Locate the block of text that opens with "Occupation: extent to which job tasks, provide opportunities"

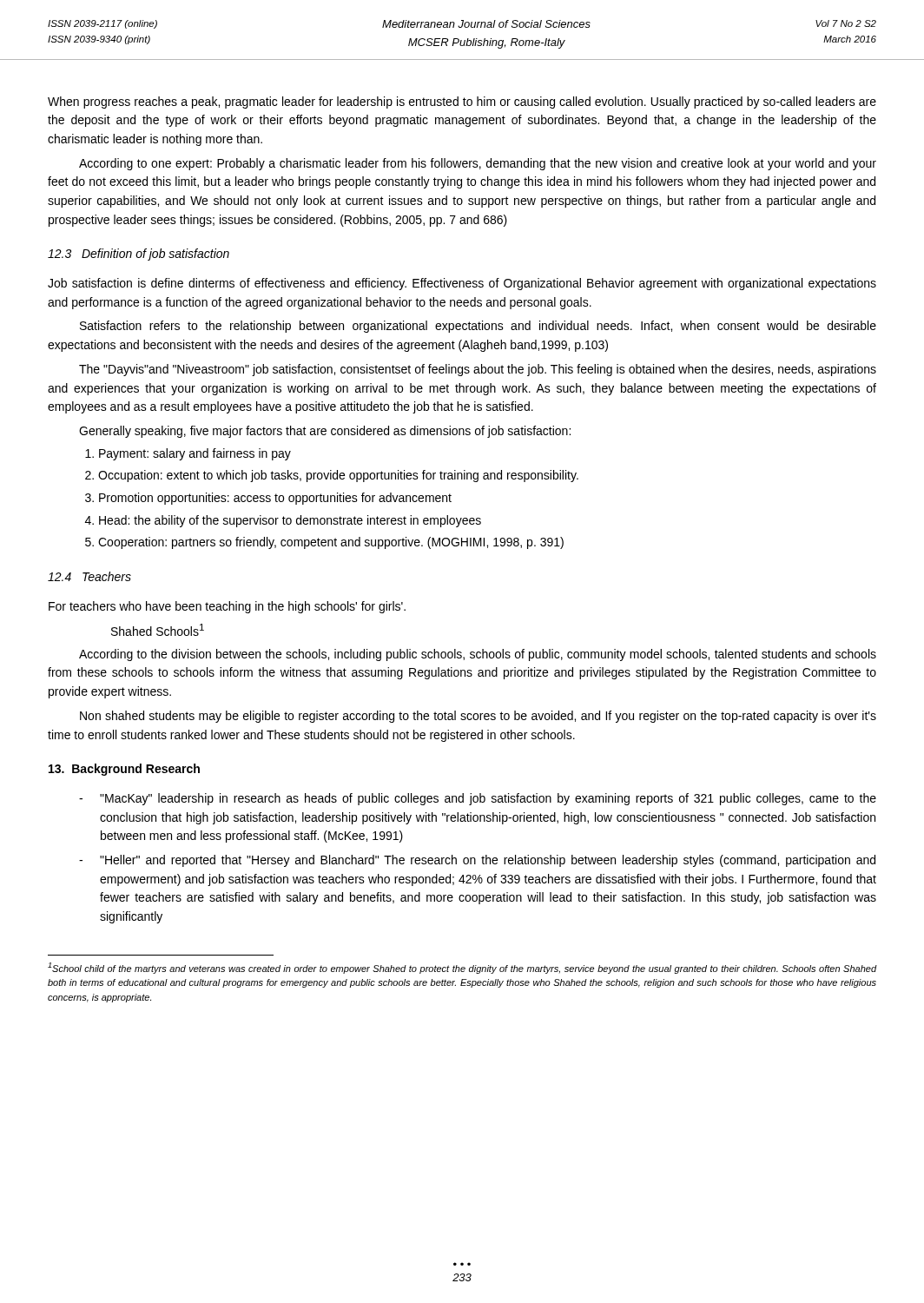pyautogui.click(x=462, y=476)
